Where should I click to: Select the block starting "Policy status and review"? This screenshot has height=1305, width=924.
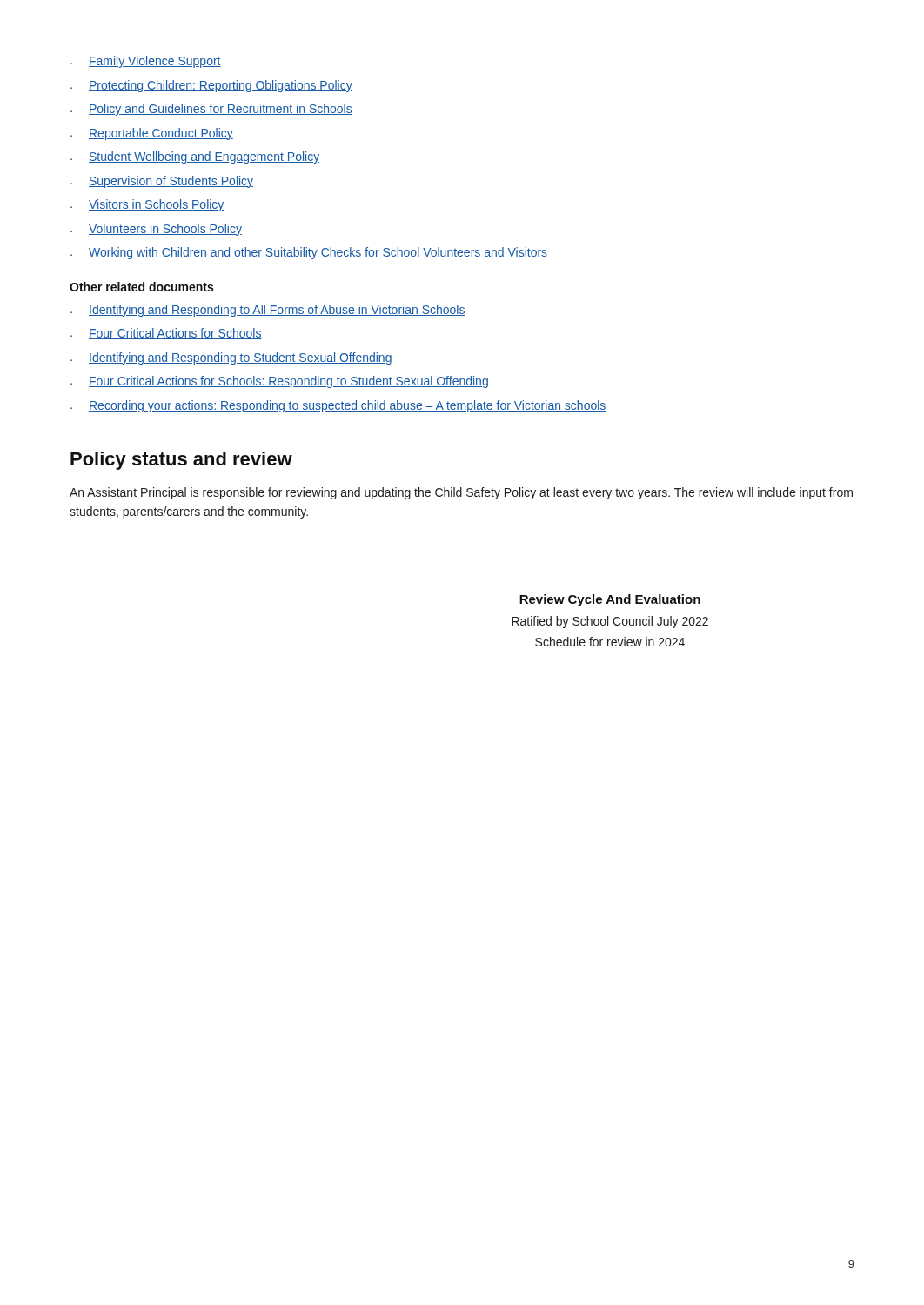point(181,459)
